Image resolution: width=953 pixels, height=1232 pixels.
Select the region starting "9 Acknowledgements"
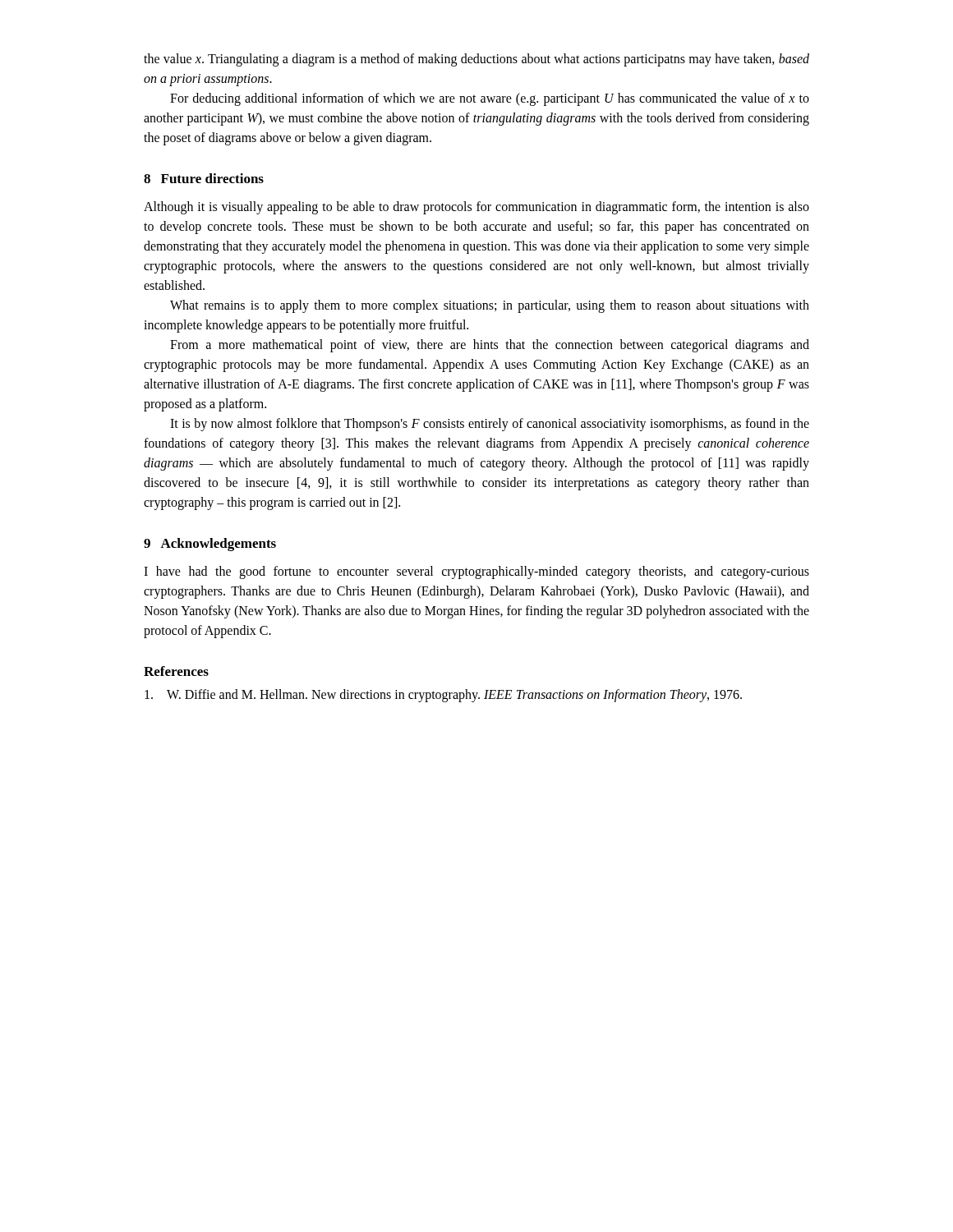click(210, 545)
